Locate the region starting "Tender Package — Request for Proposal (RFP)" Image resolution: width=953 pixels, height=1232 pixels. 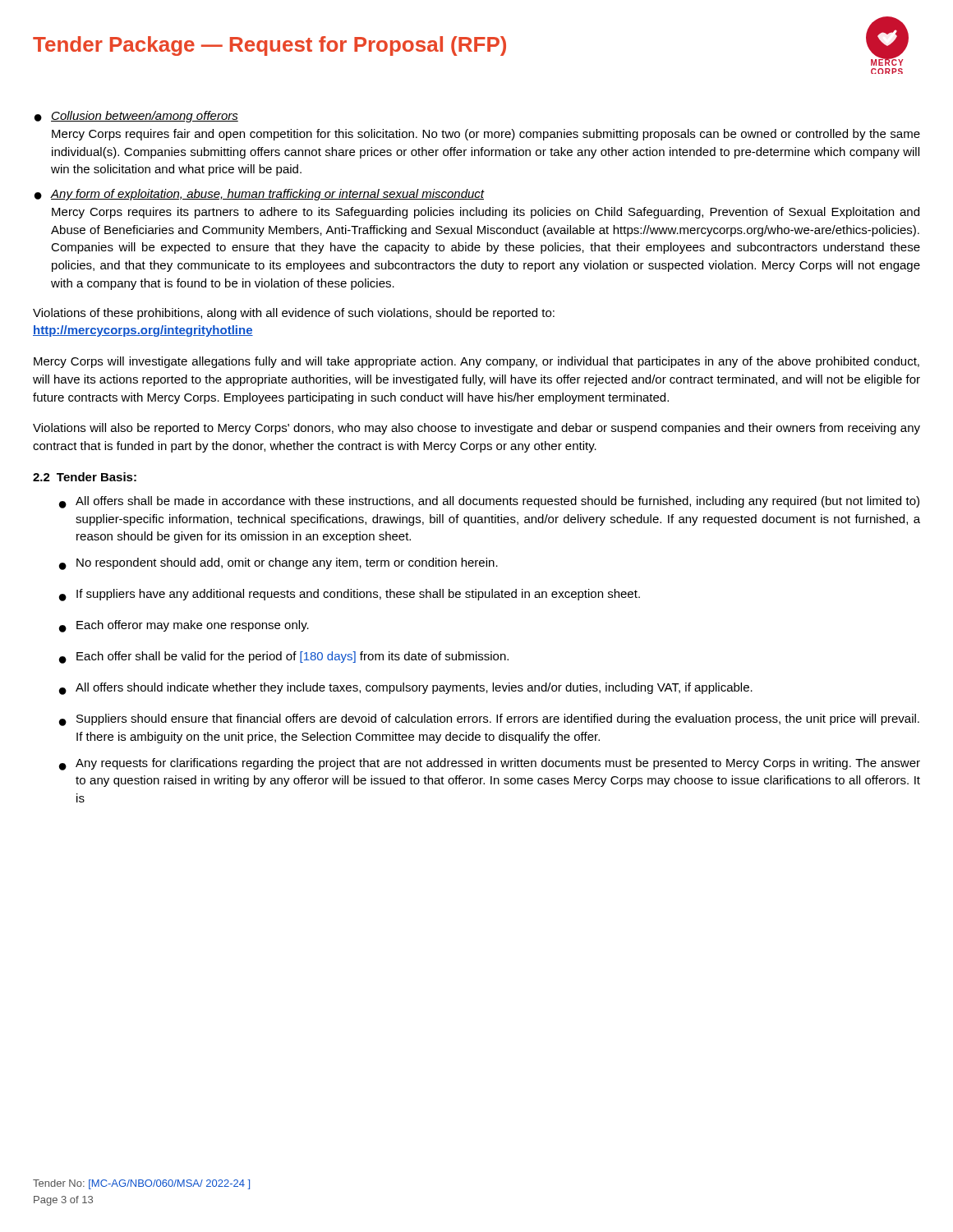coord(270,44)
